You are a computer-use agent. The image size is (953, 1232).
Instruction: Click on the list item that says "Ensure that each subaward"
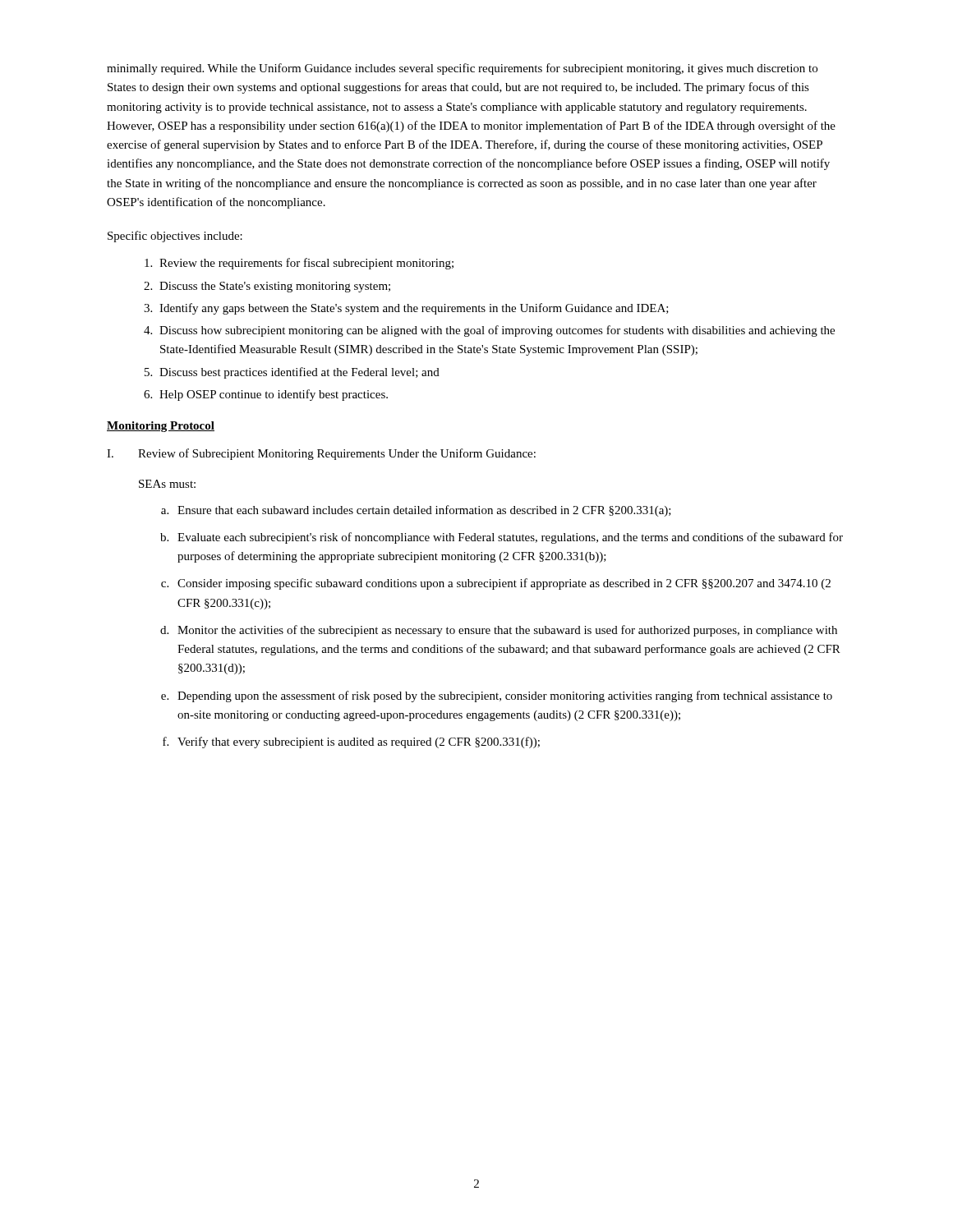pyautogui.click(x=425, y=510)
